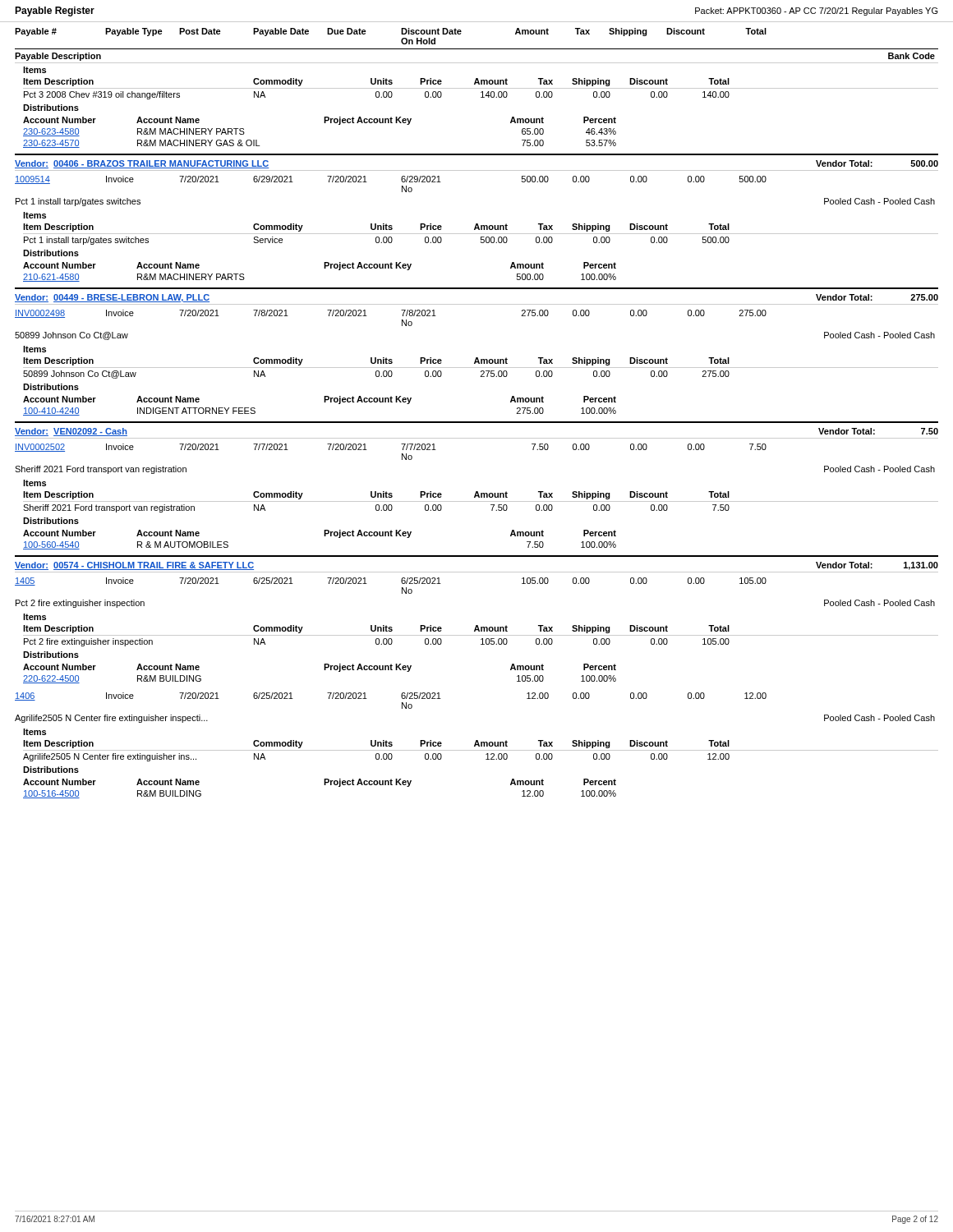This screenshot has width=953, height=1232.
Task: Click the passage that begins "INV0002502 Invoice 7/20/2021 7/7/2021"
Action: (x=391, y=452)
